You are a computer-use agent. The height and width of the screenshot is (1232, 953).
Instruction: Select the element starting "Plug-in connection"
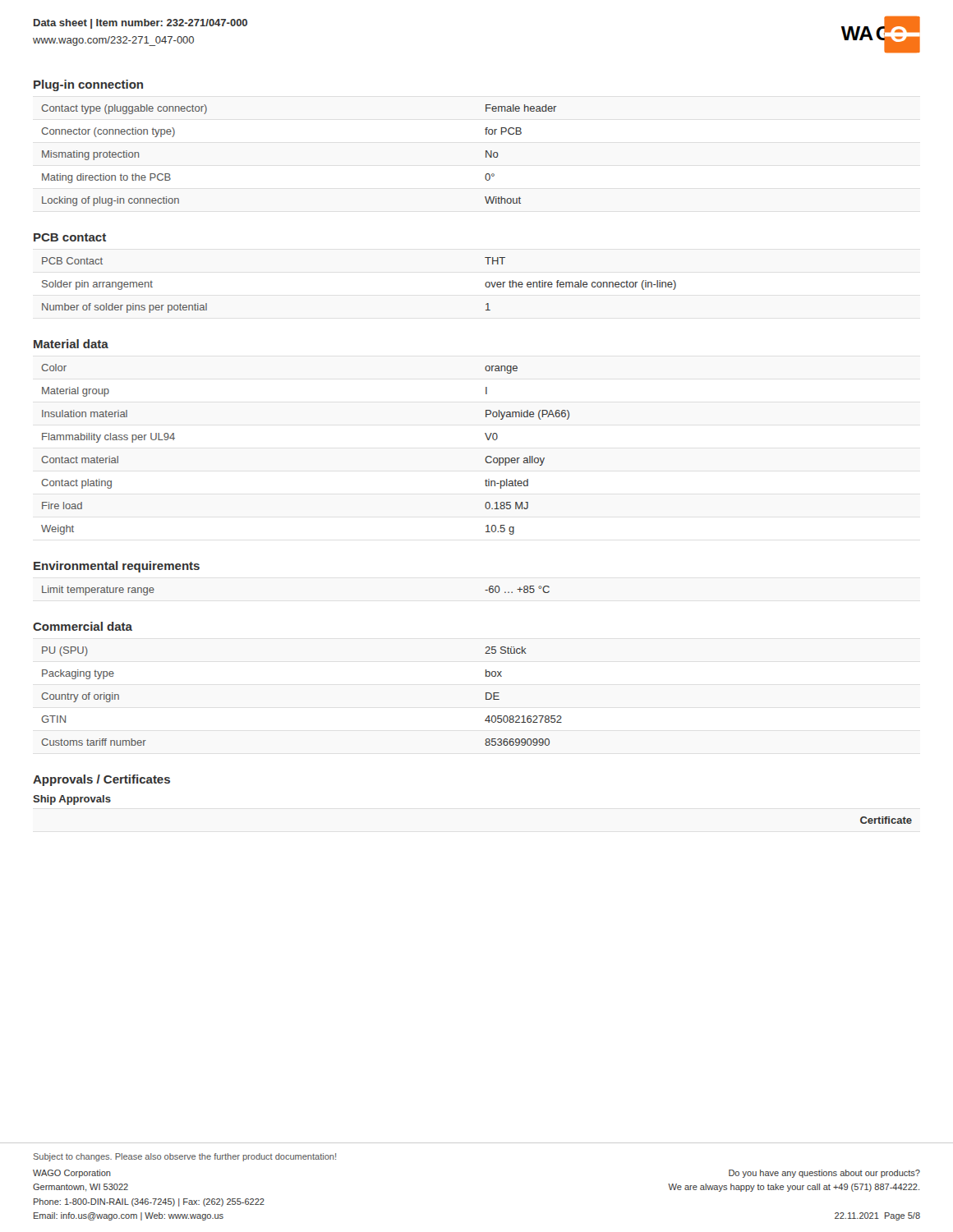click(x=88, y=84)
